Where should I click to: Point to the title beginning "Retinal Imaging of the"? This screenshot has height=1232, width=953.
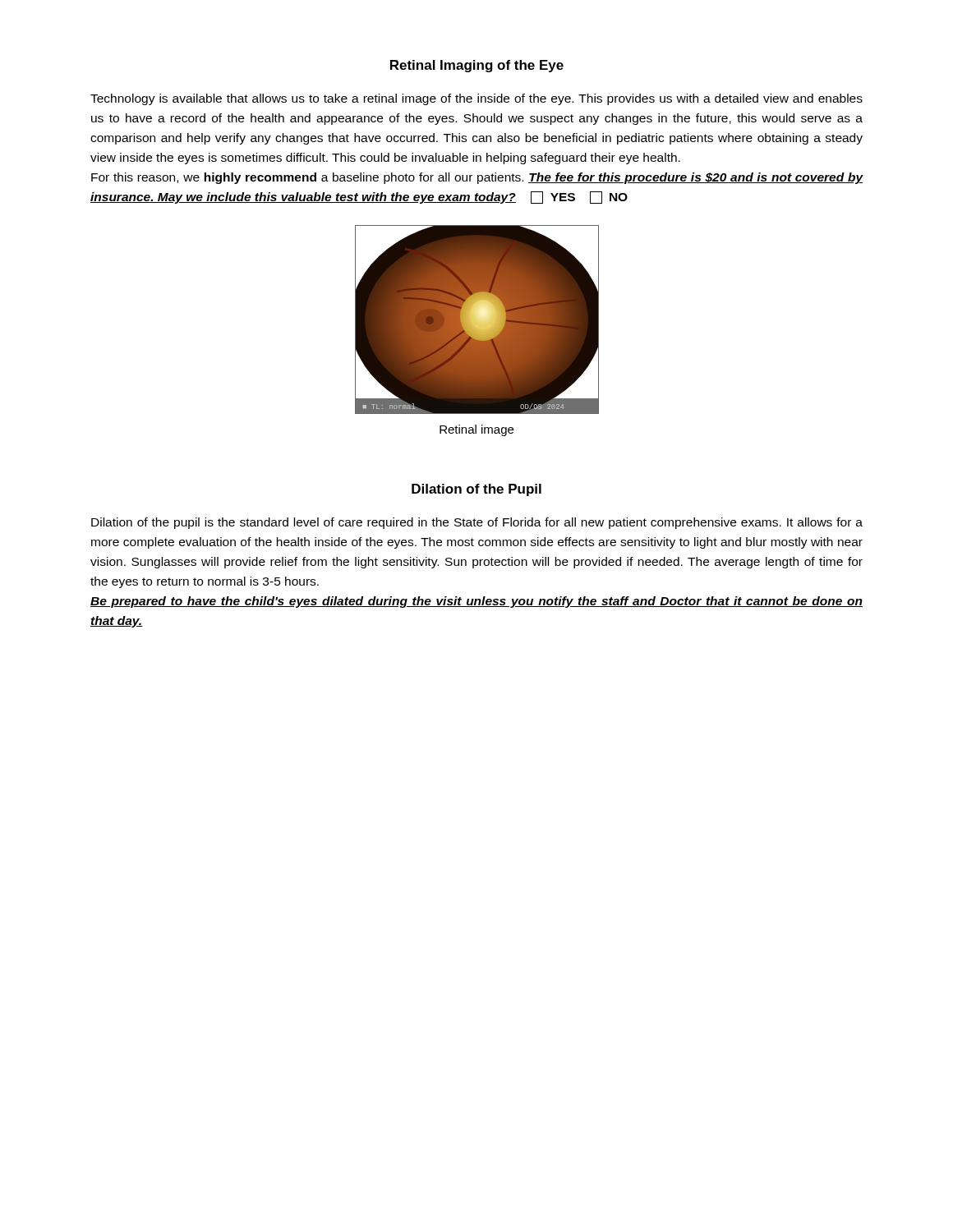pos(476,65)
